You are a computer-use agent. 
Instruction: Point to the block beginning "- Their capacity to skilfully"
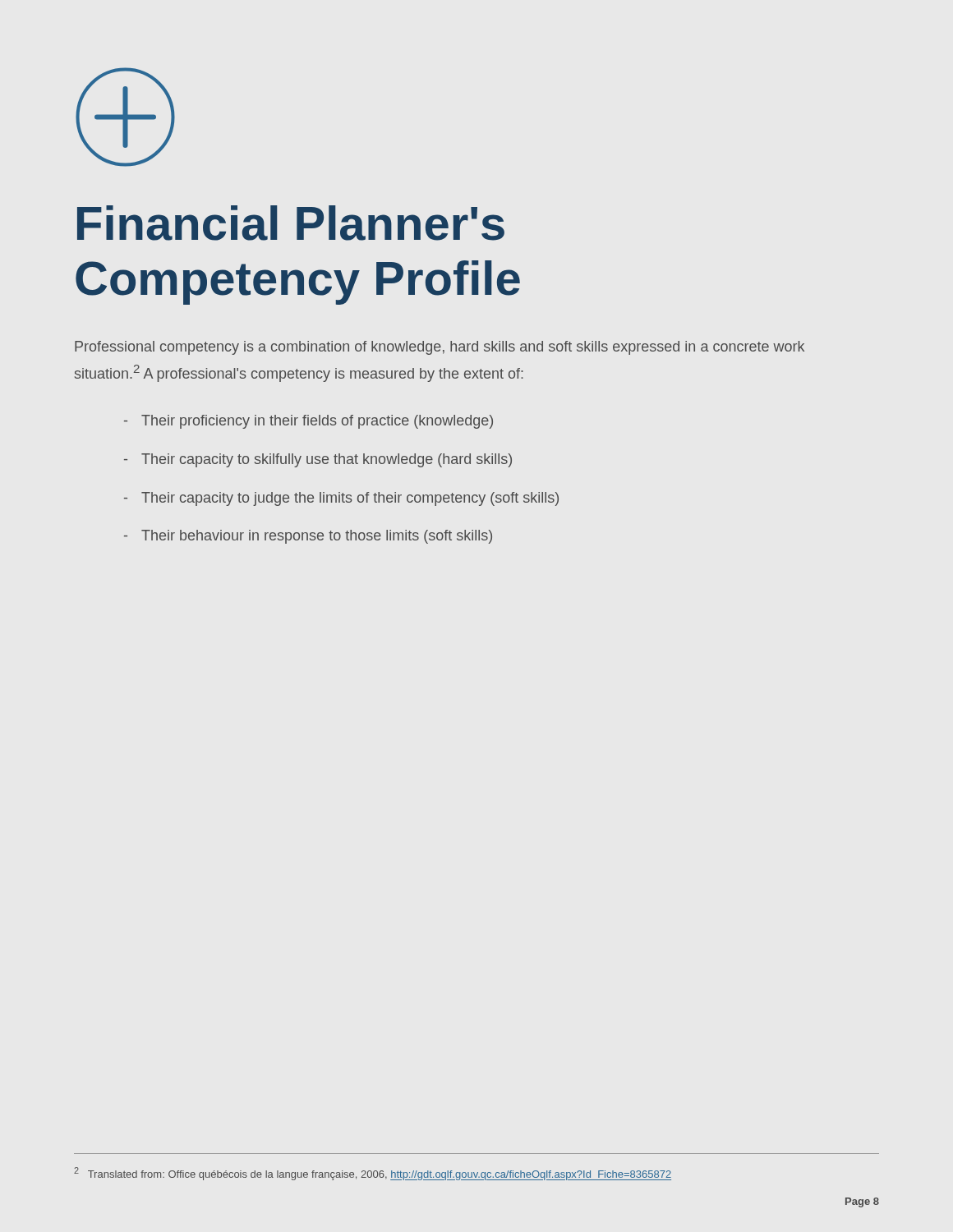[x=318, y=459]
